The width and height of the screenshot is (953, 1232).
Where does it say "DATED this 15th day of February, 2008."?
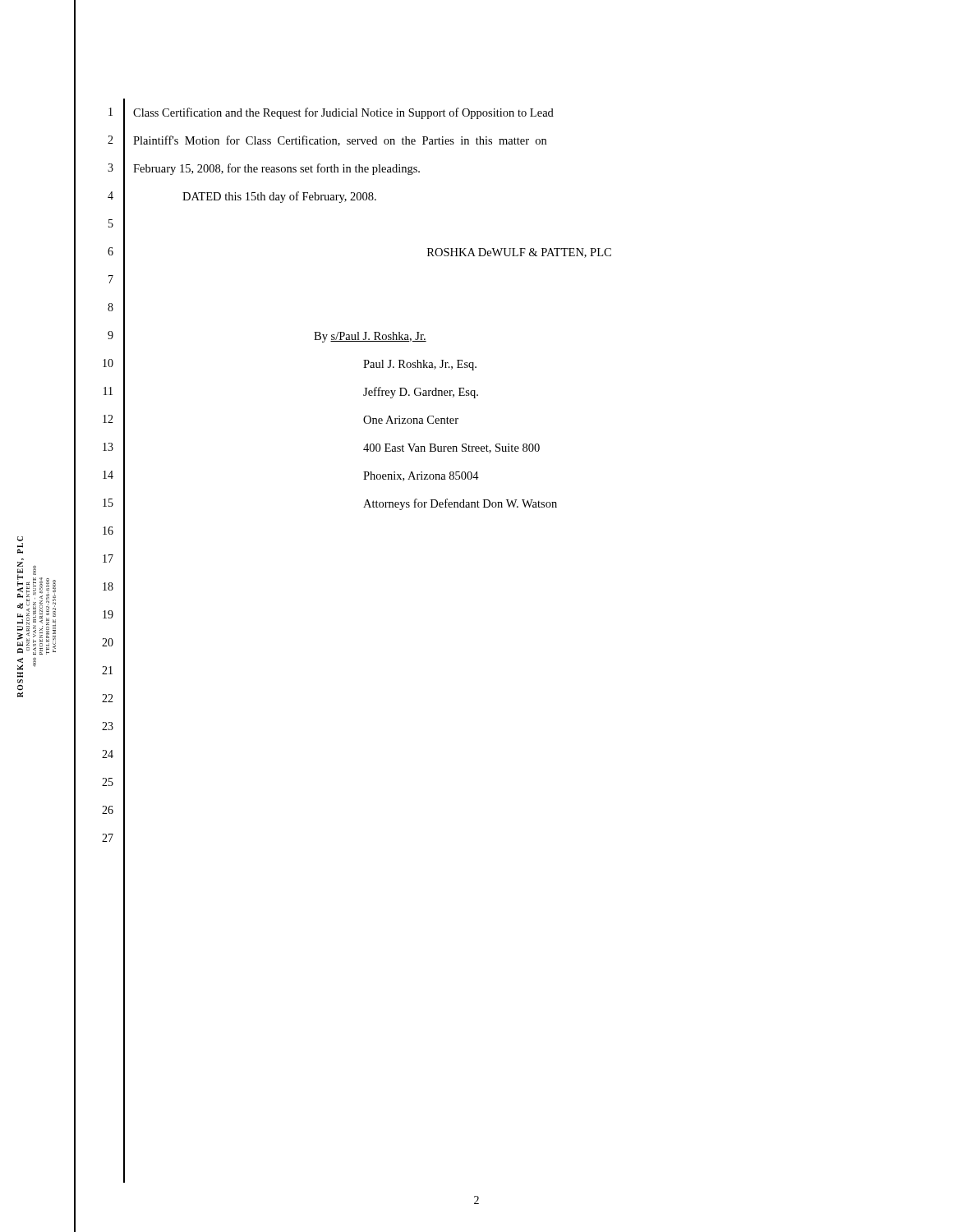pos(280,196)
